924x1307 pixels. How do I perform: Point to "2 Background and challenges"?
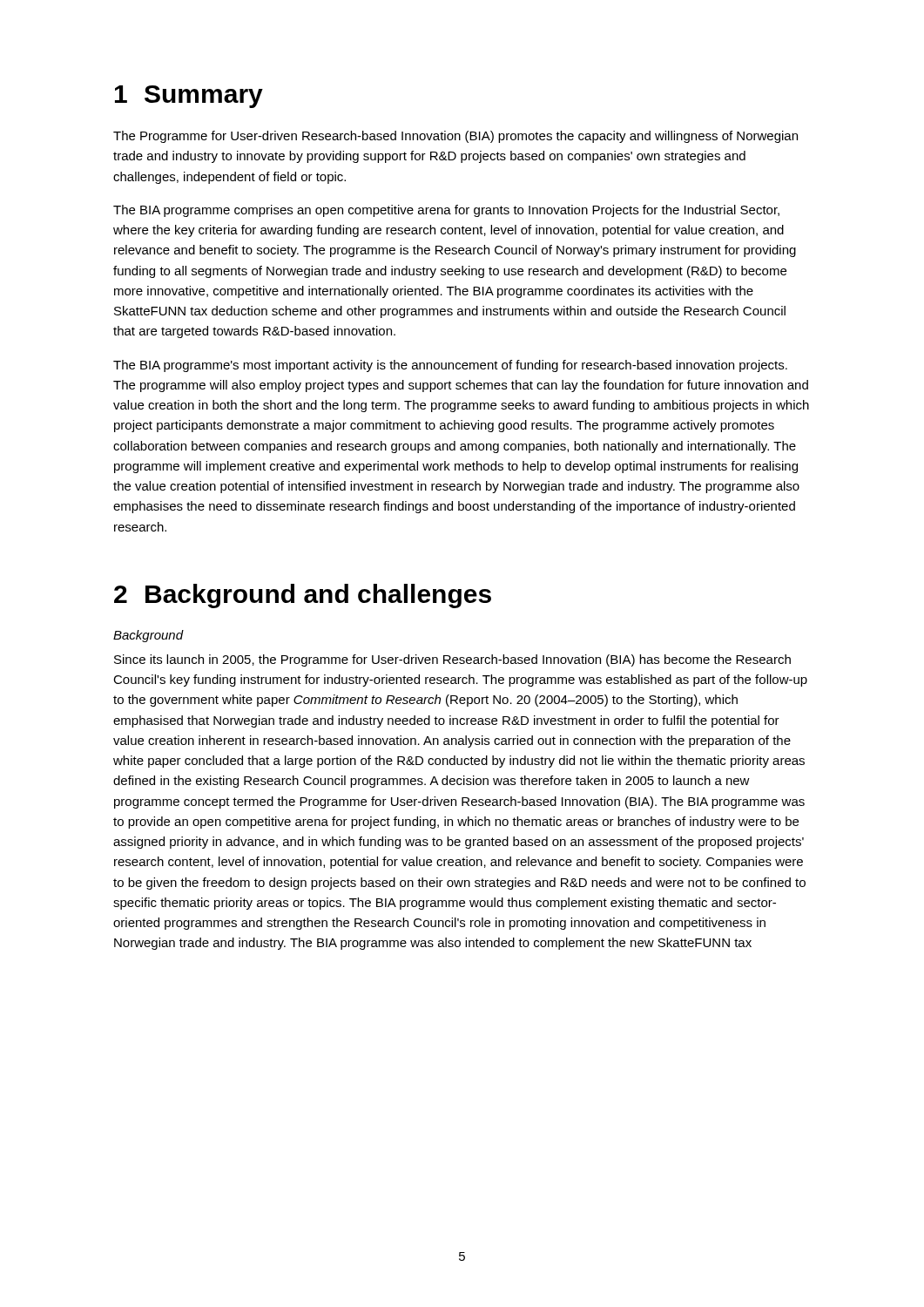[x=462, y=594]
